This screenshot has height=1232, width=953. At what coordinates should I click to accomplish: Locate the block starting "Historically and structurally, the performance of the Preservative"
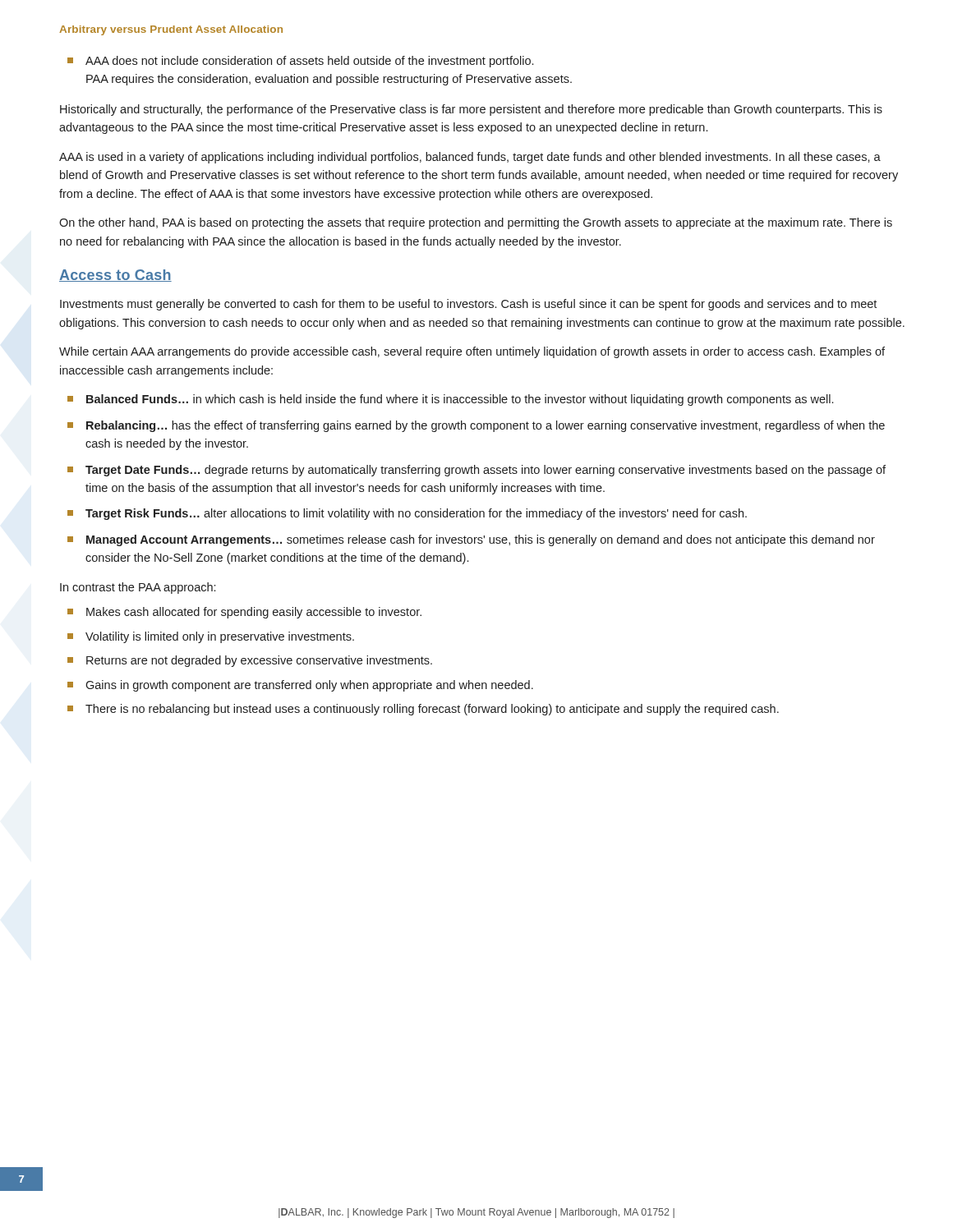point(471,118)
